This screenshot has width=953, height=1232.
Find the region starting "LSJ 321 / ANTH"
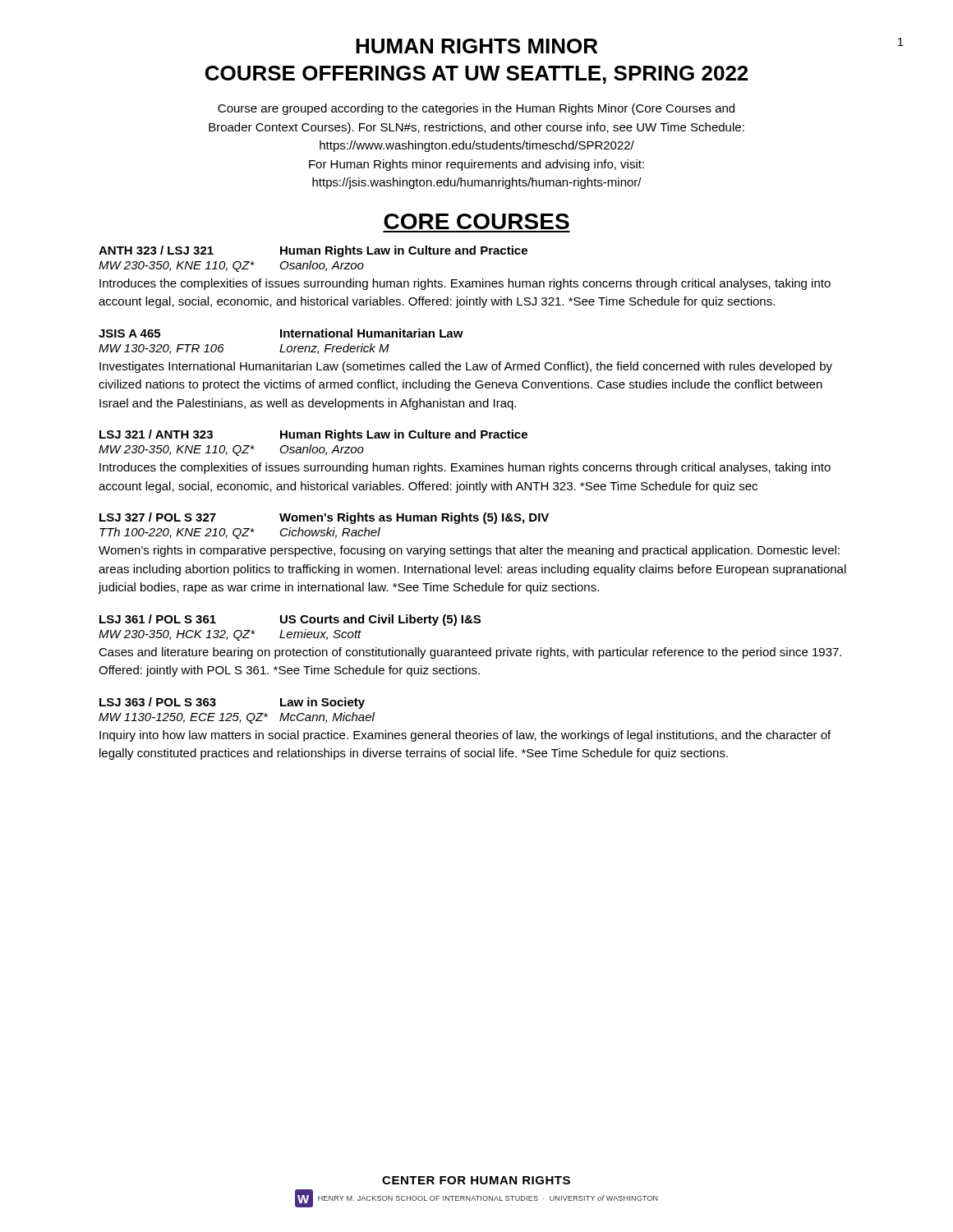point(476,461)
